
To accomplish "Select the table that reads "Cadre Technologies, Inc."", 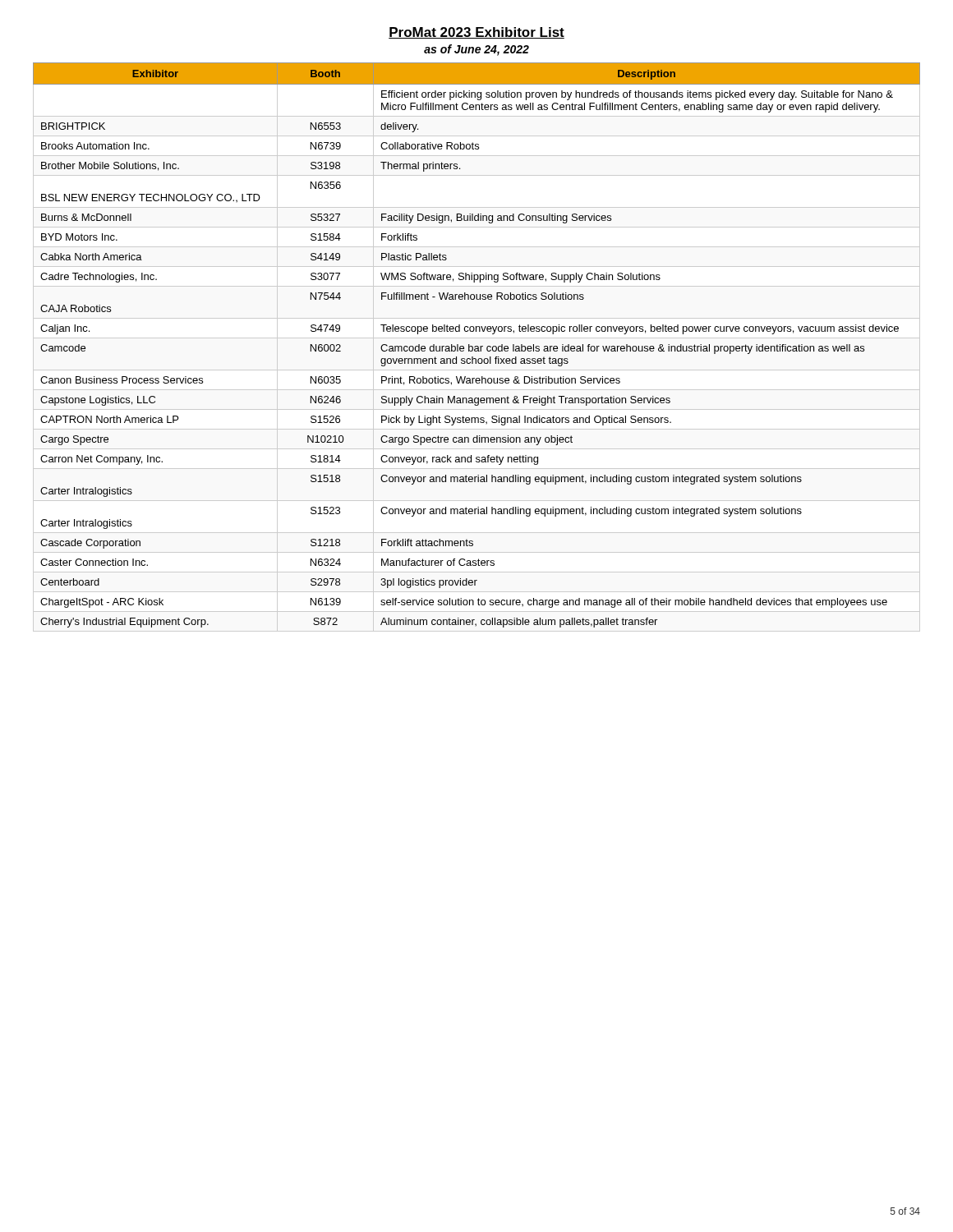I will [x=476, y=347].
